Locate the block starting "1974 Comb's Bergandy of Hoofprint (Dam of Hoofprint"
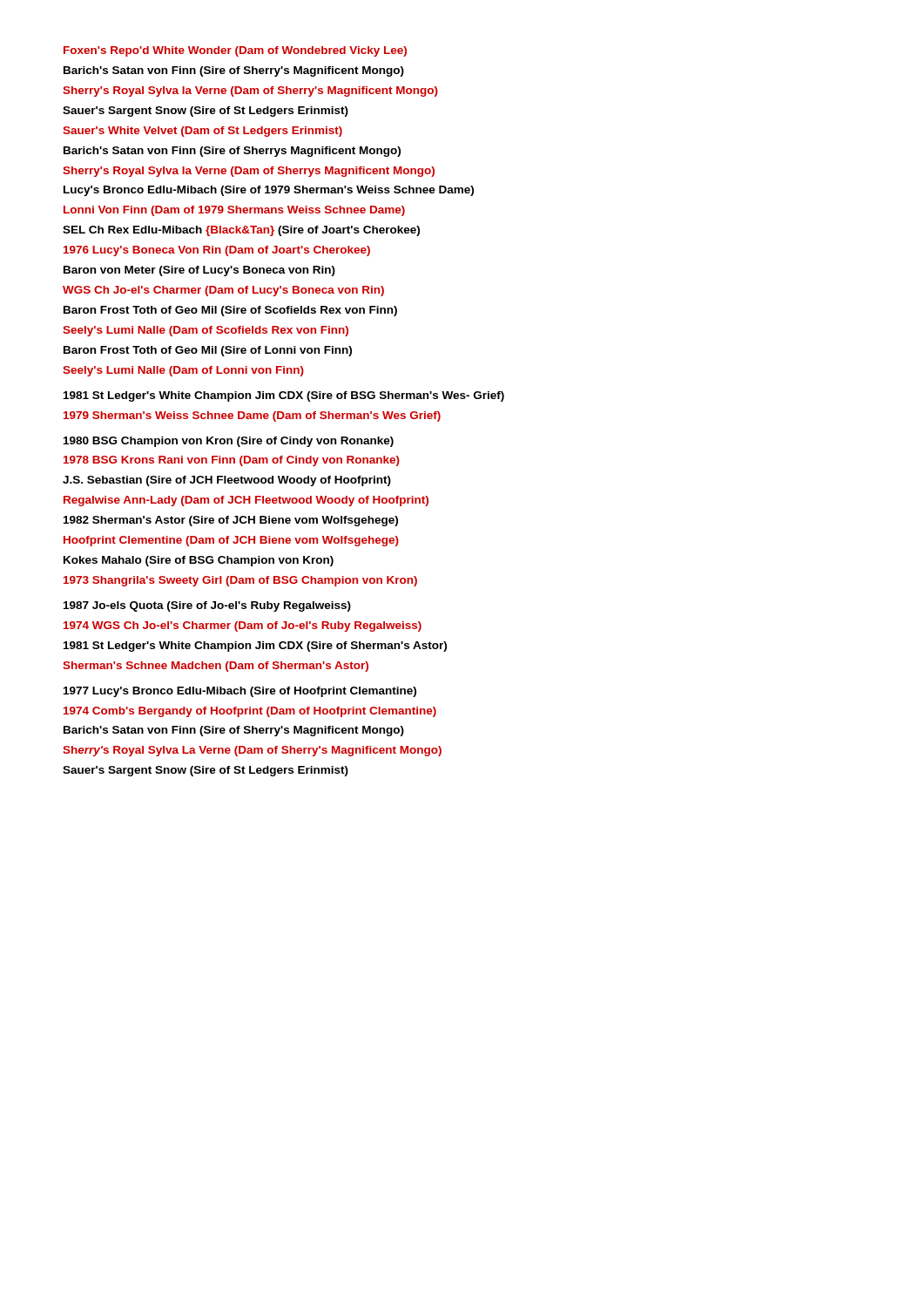The width and height of the screenshot is (924, 1307). (250, 710)
